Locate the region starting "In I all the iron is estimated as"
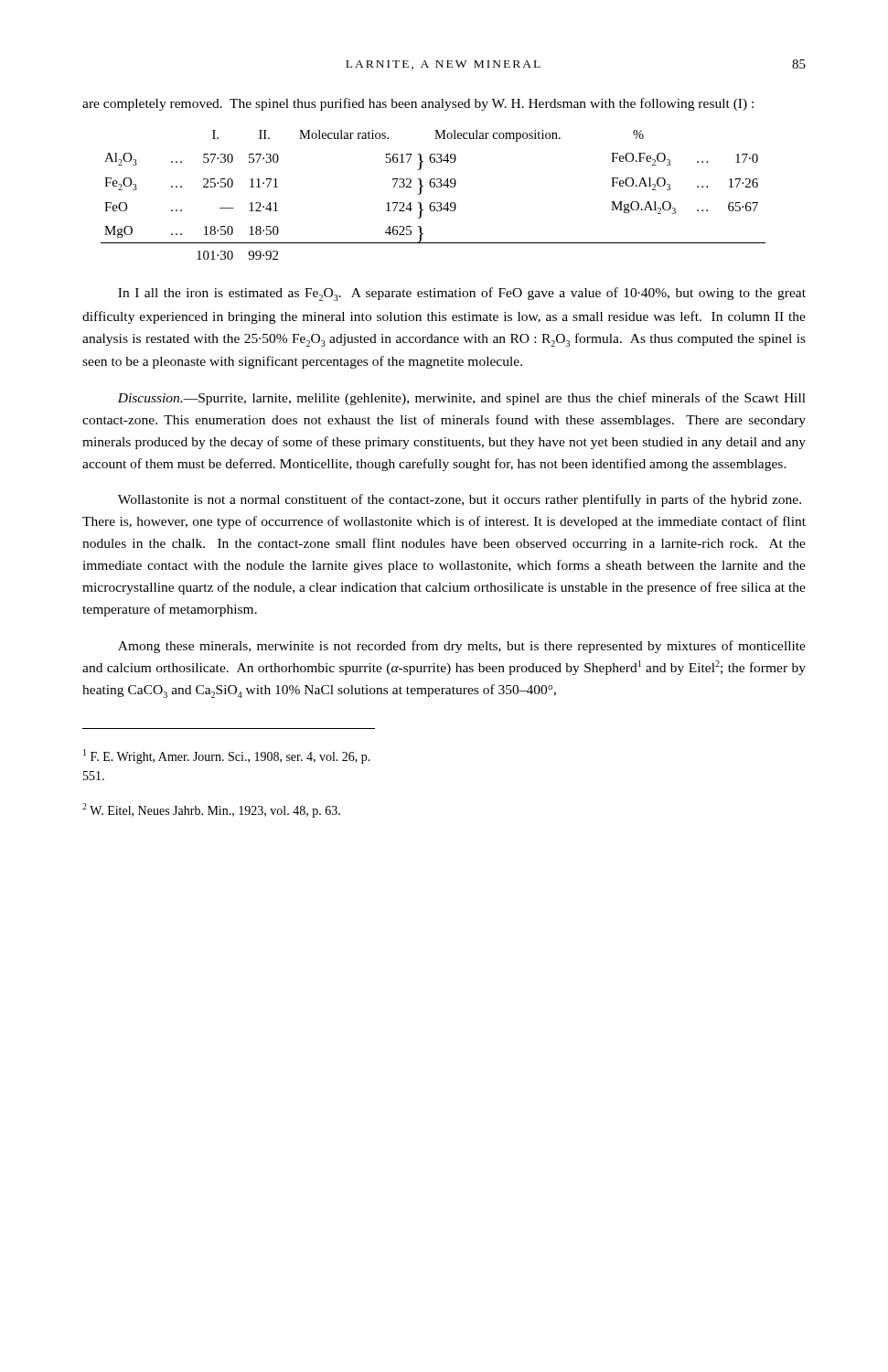888x1372 pixels. coord(444,327)
